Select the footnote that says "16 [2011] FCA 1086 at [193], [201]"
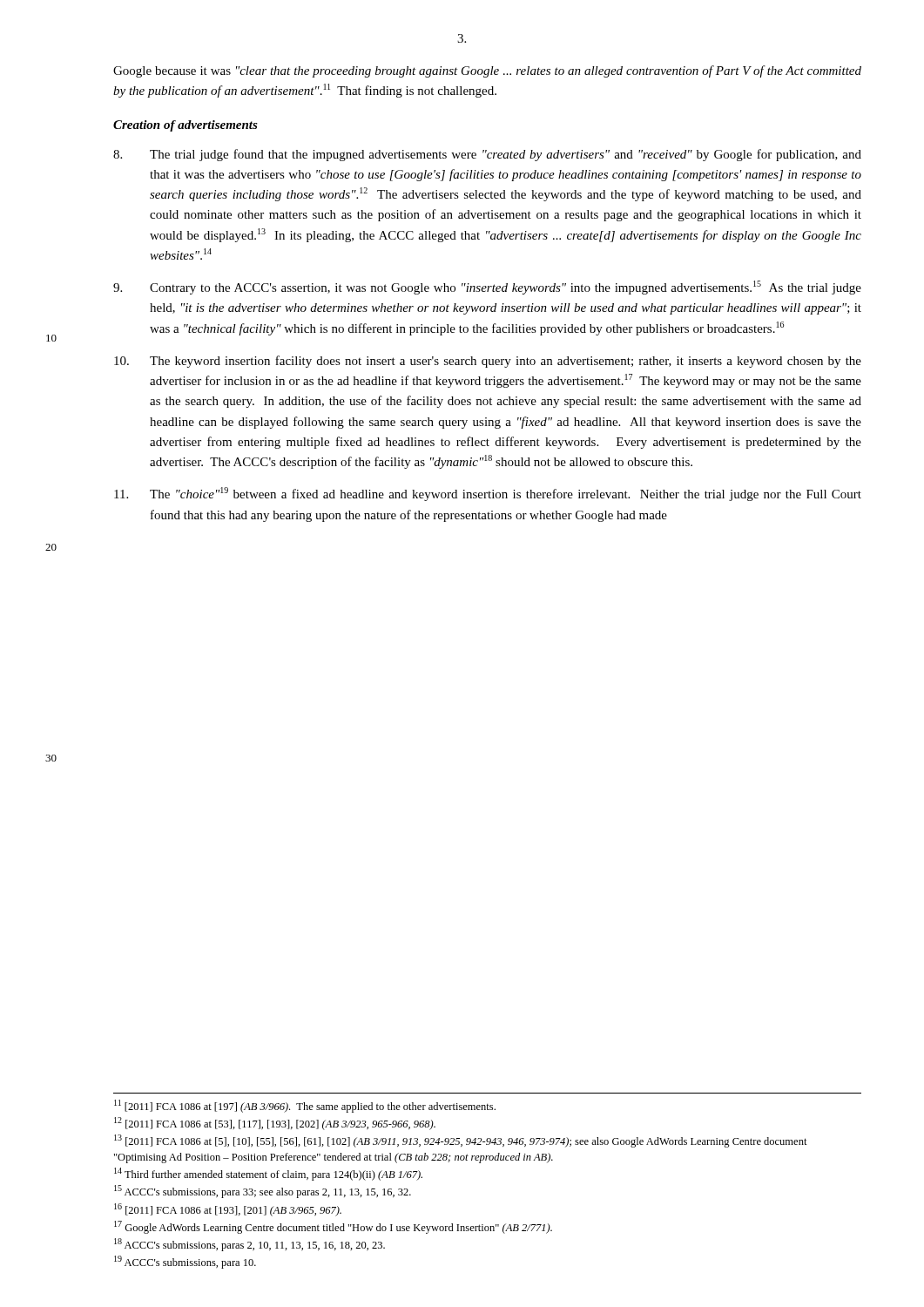 point(228,1209)
